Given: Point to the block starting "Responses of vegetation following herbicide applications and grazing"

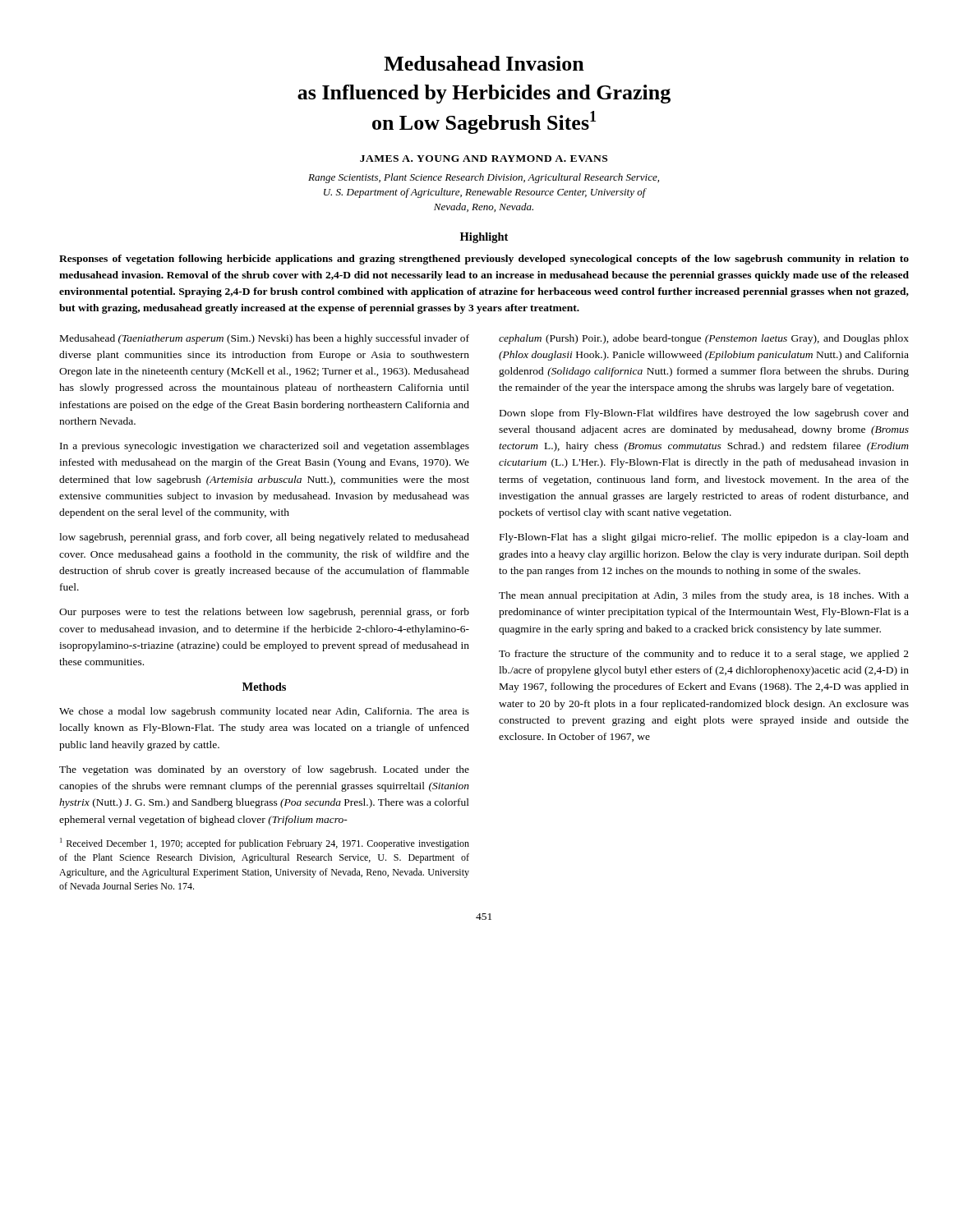Looking at the screenshot, I should pos(484,283).
